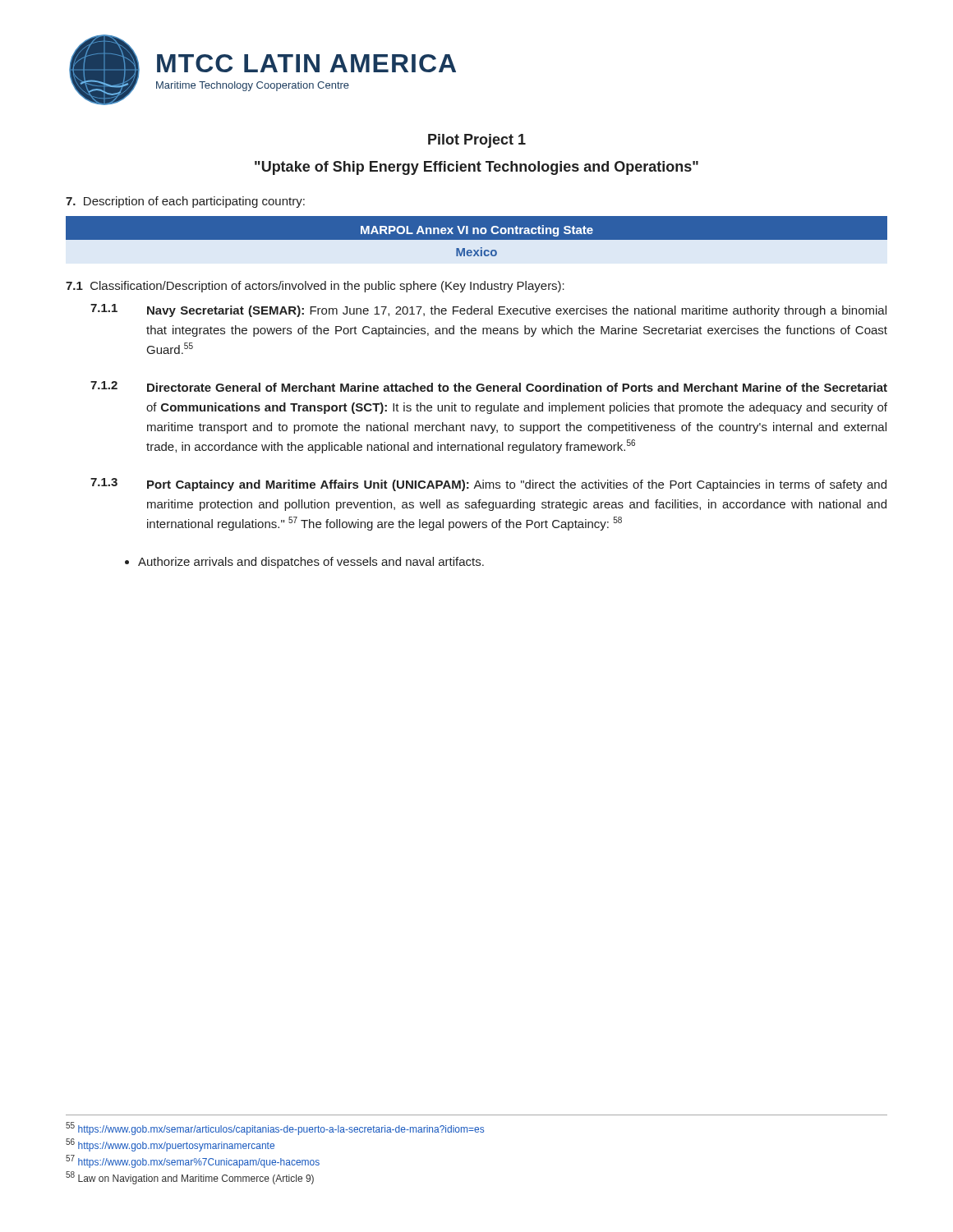Locate the list item with the text "Authorize arrivals and"
This screenshot has width=953, height=1232.
[x=311, y=561]
